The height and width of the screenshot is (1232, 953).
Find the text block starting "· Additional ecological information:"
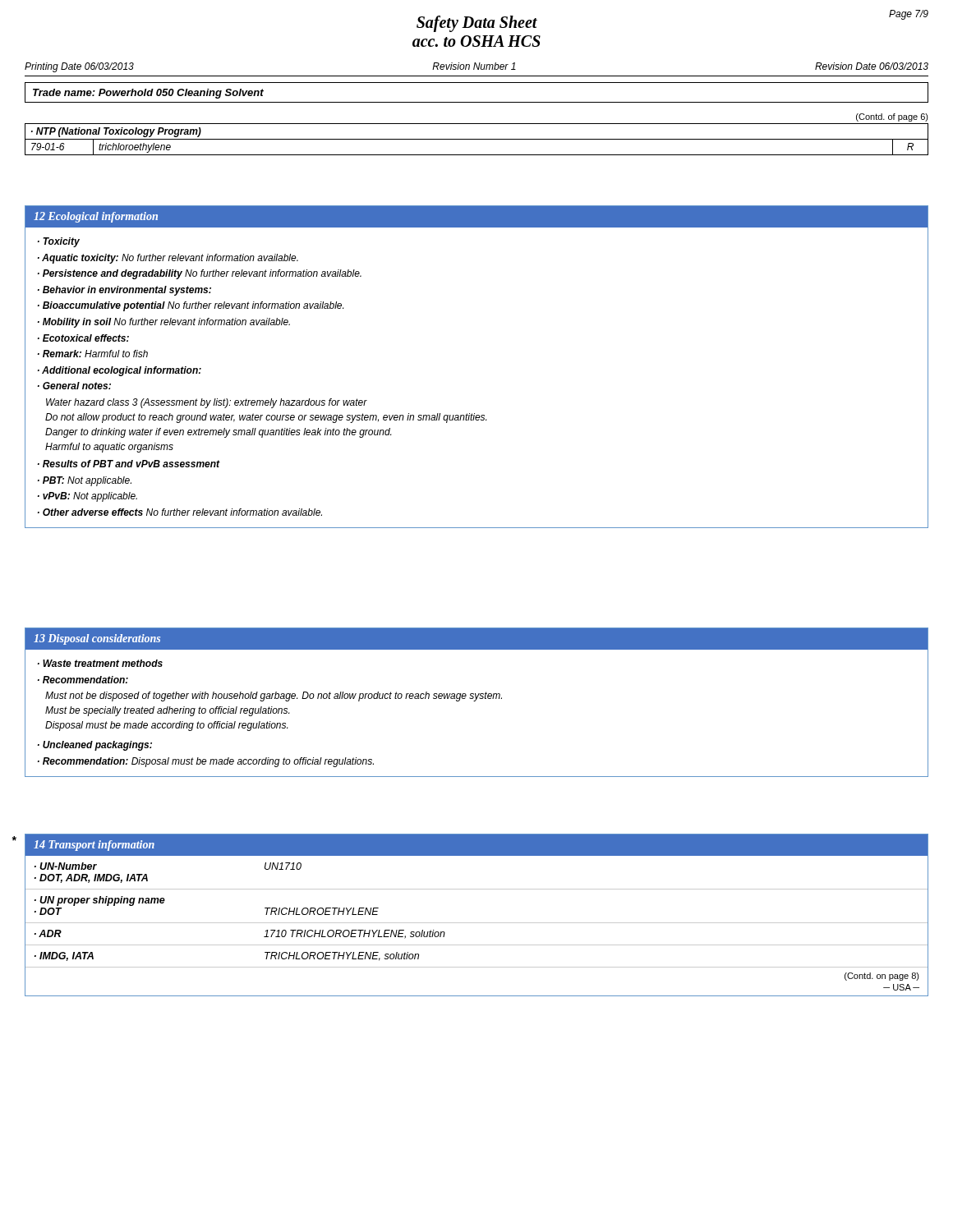(119, 370)
